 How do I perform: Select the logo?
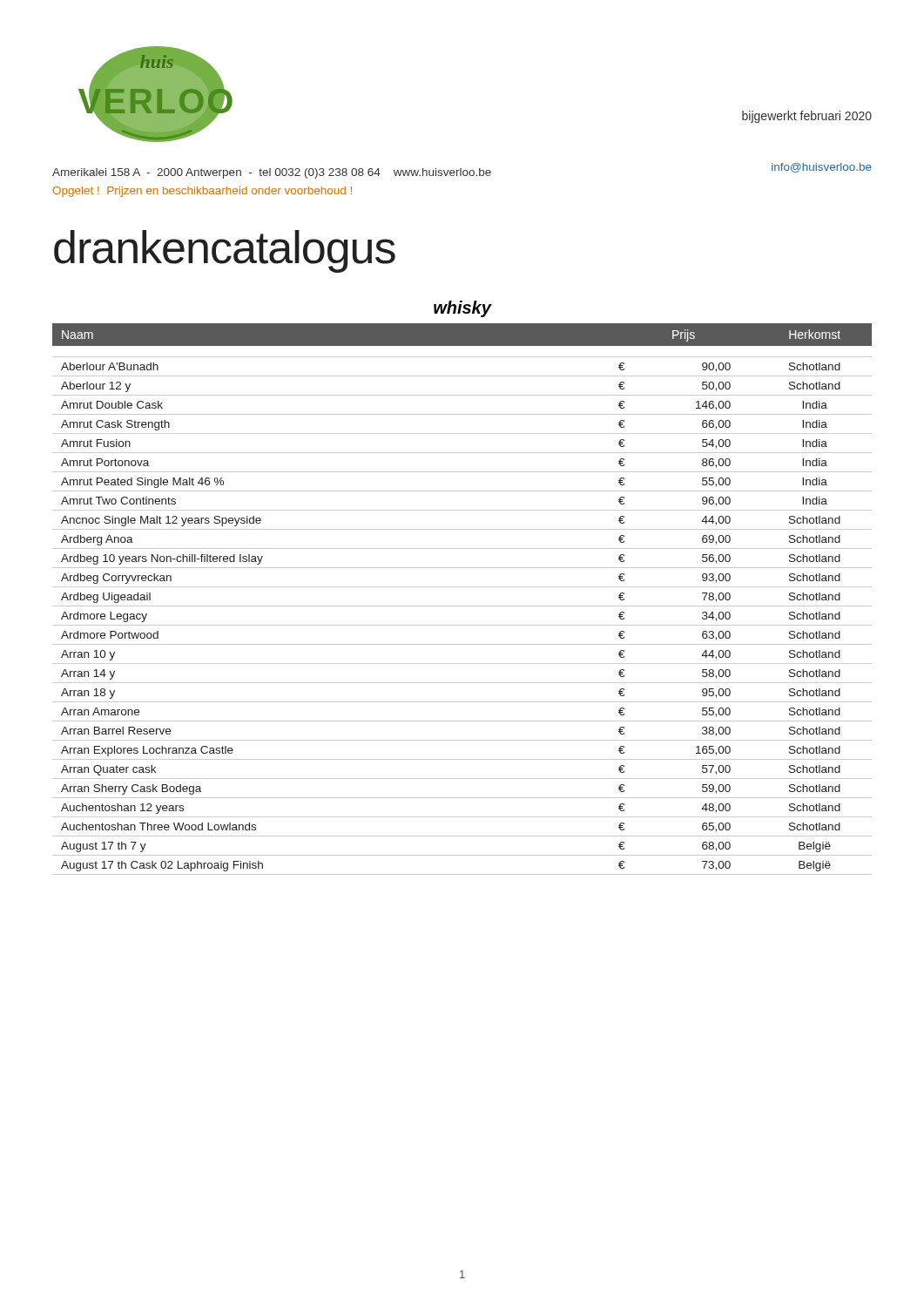(x=157, y=93)
